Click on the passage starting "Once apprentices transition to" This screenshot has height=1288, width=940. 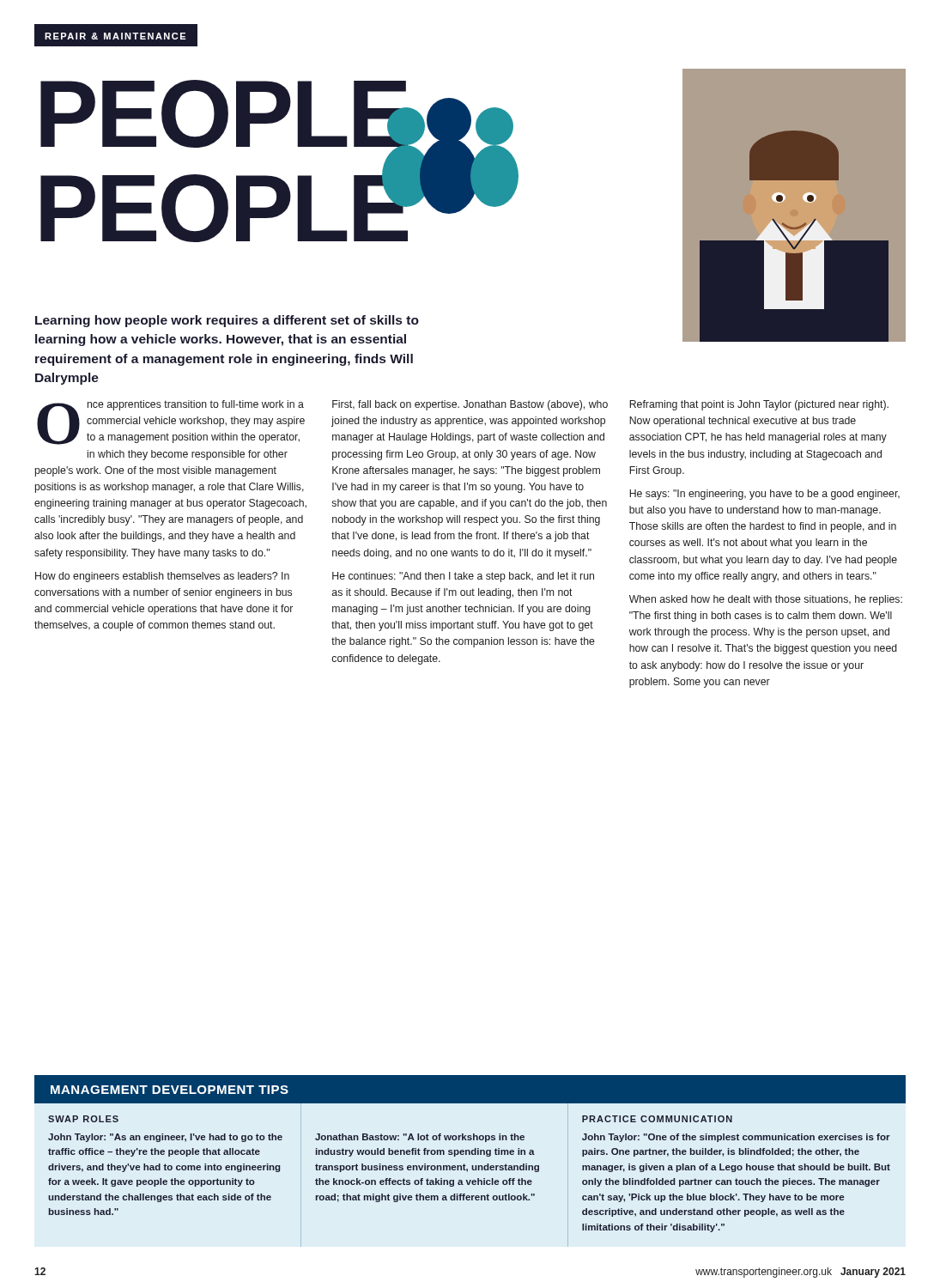point(173,515)
